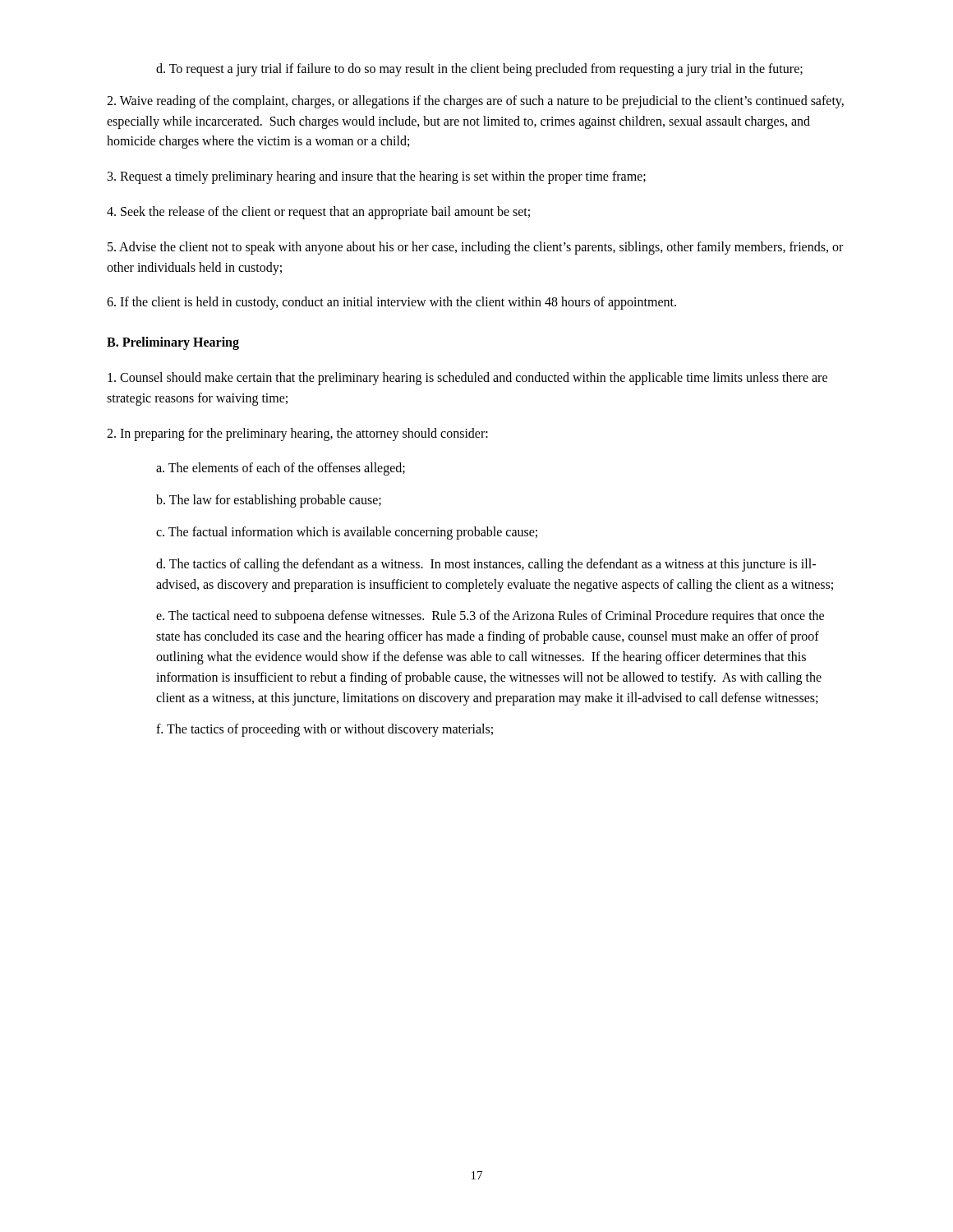Click a section header
This screenshot has width=953, height=1232.
click(173, 342)
